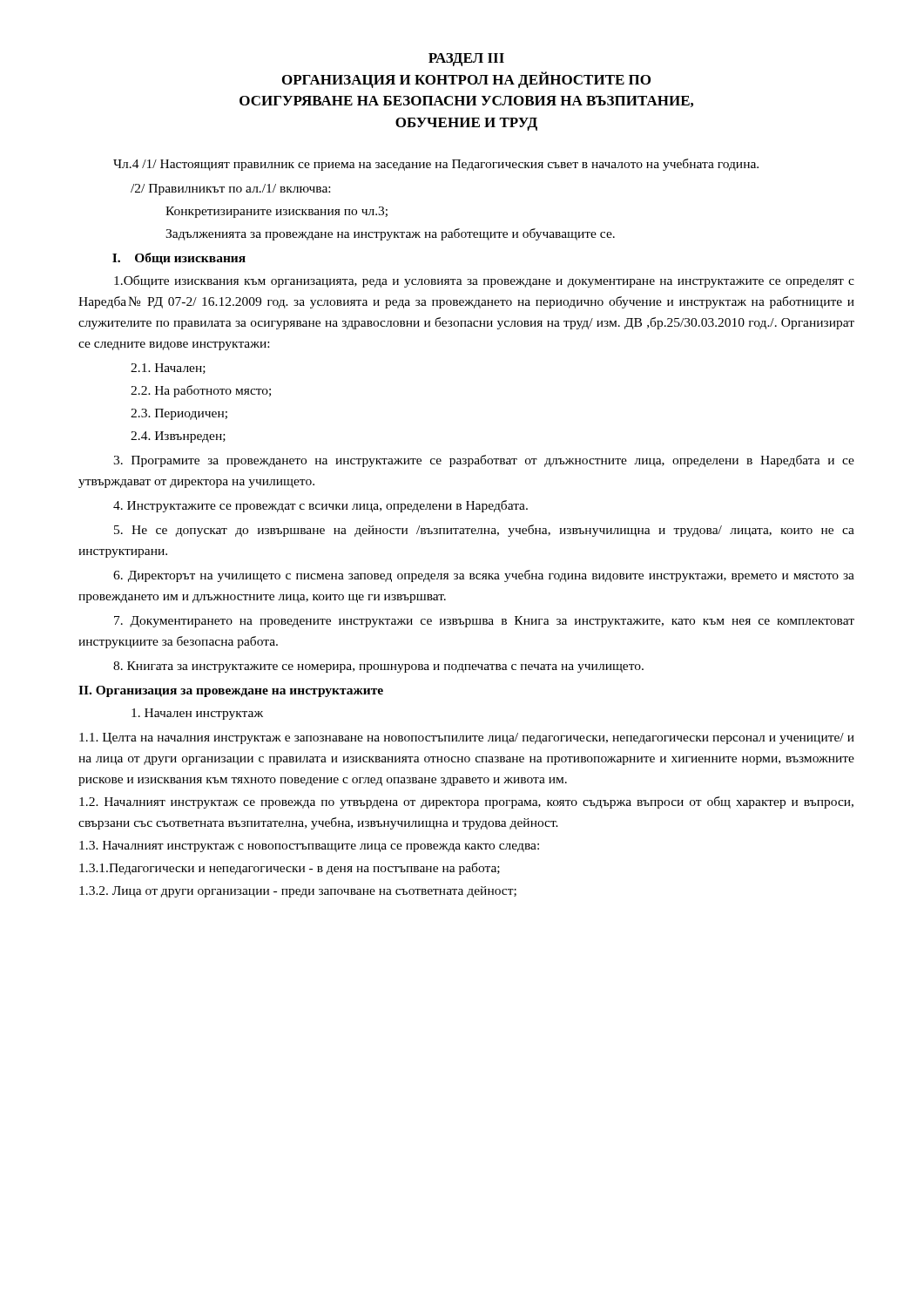Find the text block starting "Директорът на училището с писмена заповед"
This screenshot has height=1307, width=924.
coord(466,585)
